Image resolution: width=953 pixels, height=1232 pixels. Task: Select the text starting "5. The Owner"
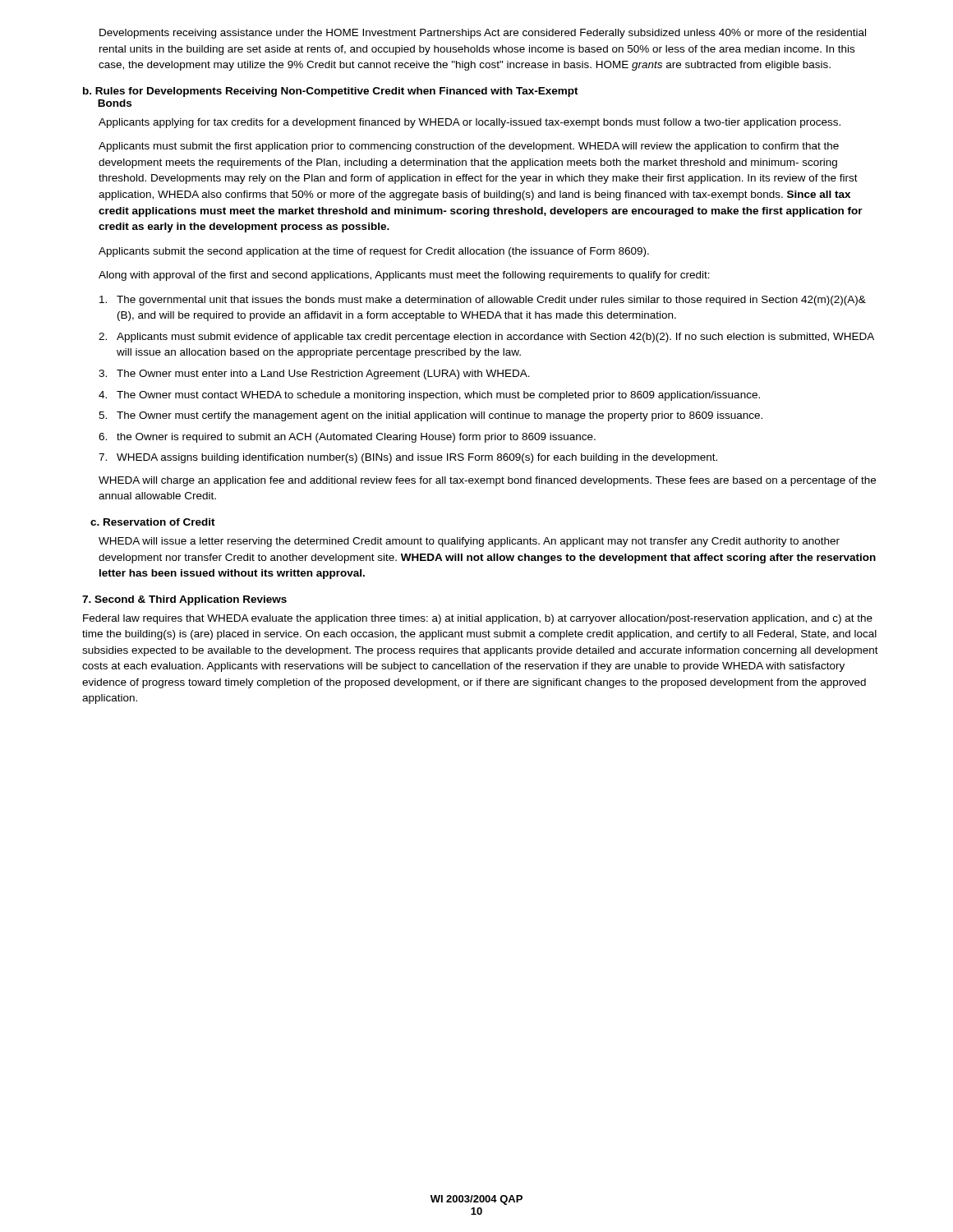[x=489, y=416]
